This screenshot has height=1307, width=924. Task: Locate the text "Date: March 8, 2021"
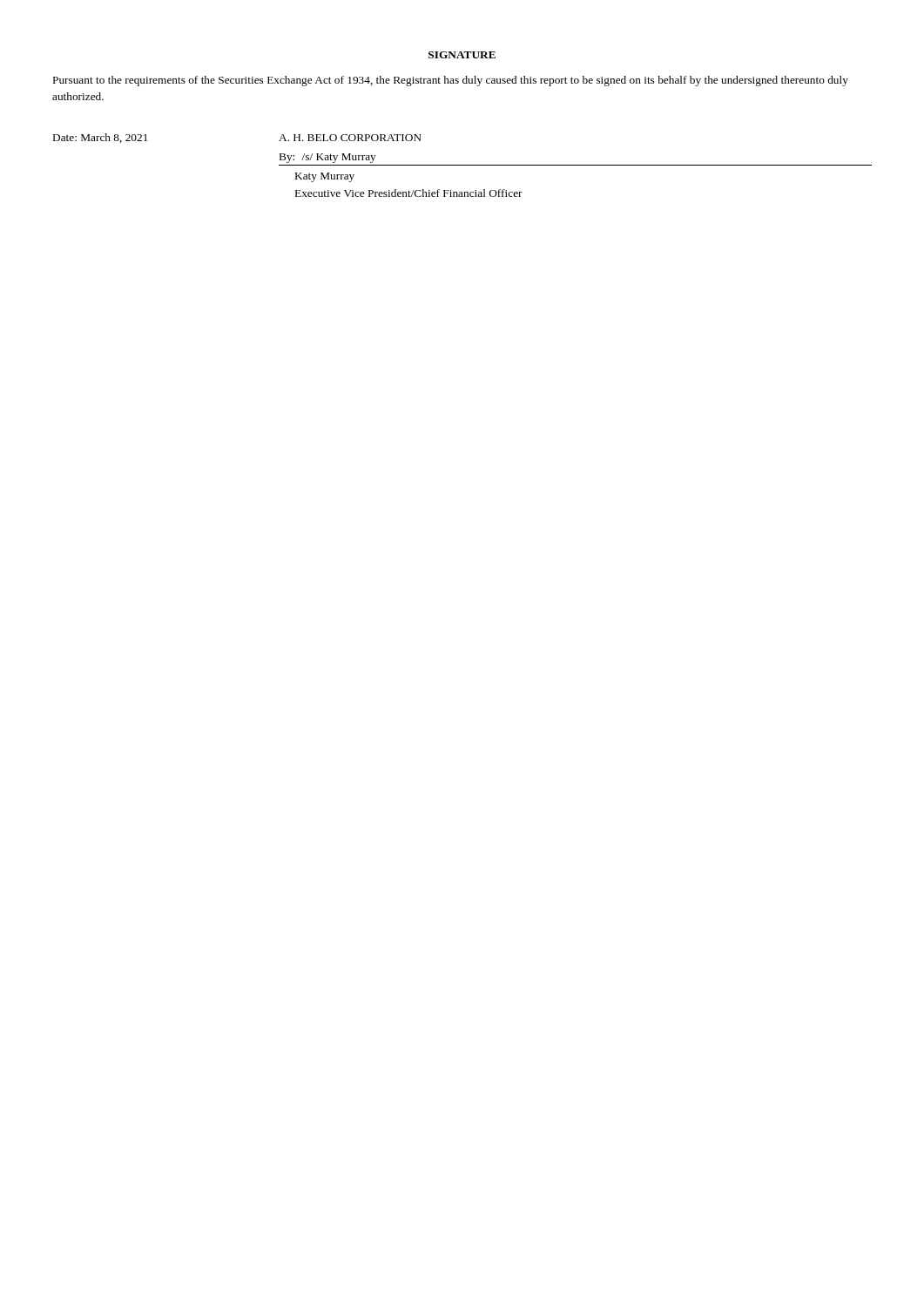100,137
